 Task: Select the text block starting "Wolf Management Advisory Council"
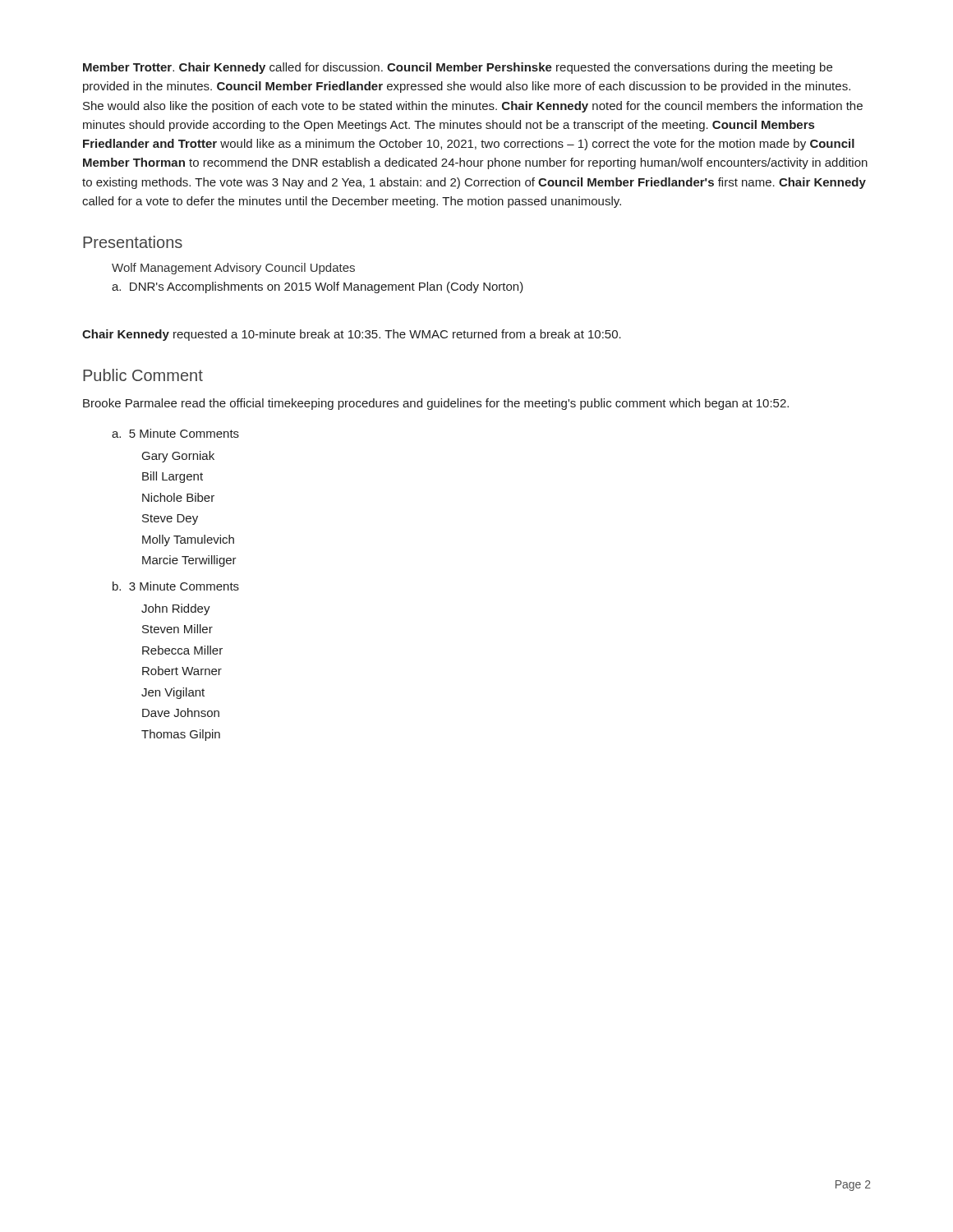point(234,267)
